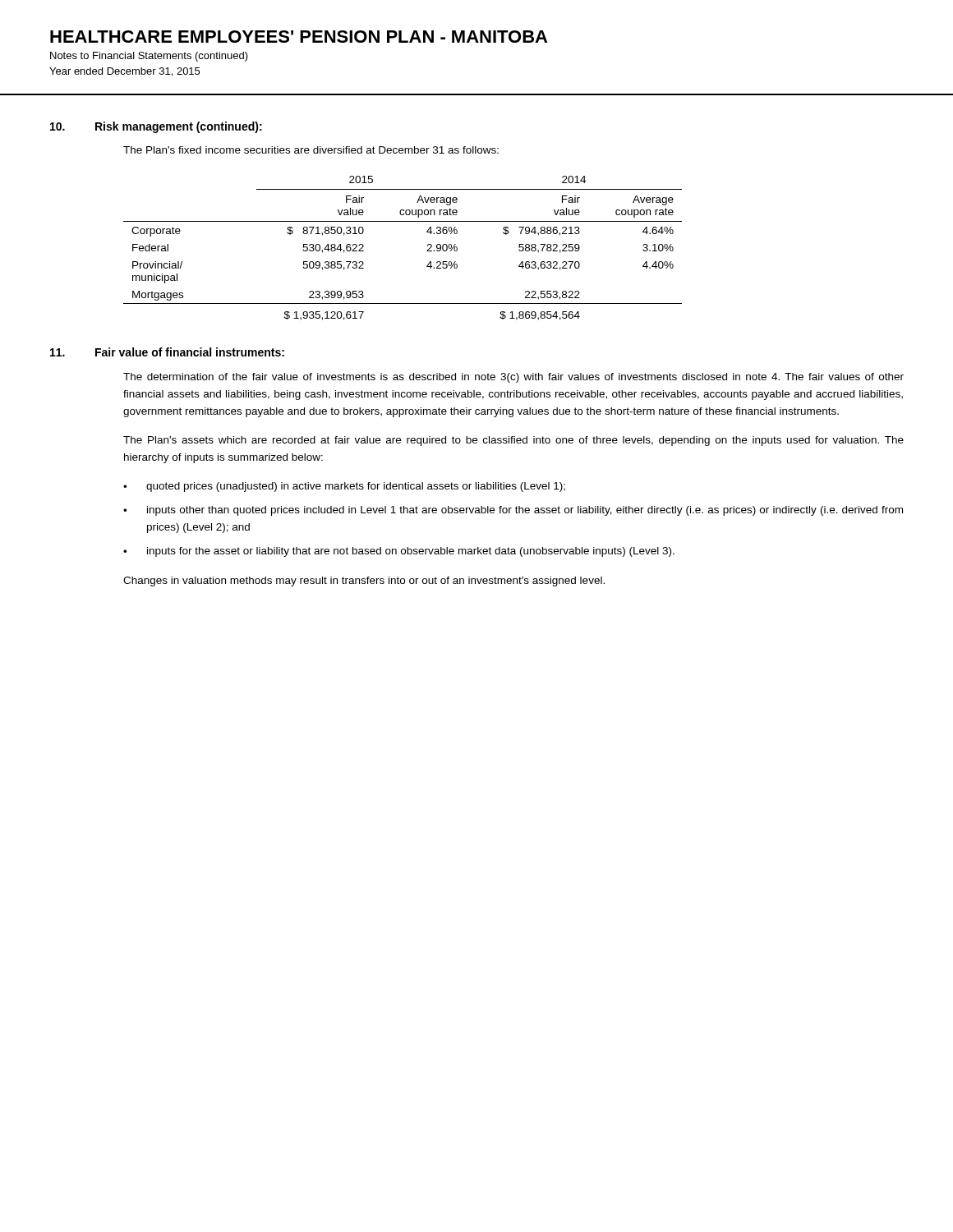Click the passage that begins "• quoted prices (unadjusted) in active markets"

(x=513, y=487)
